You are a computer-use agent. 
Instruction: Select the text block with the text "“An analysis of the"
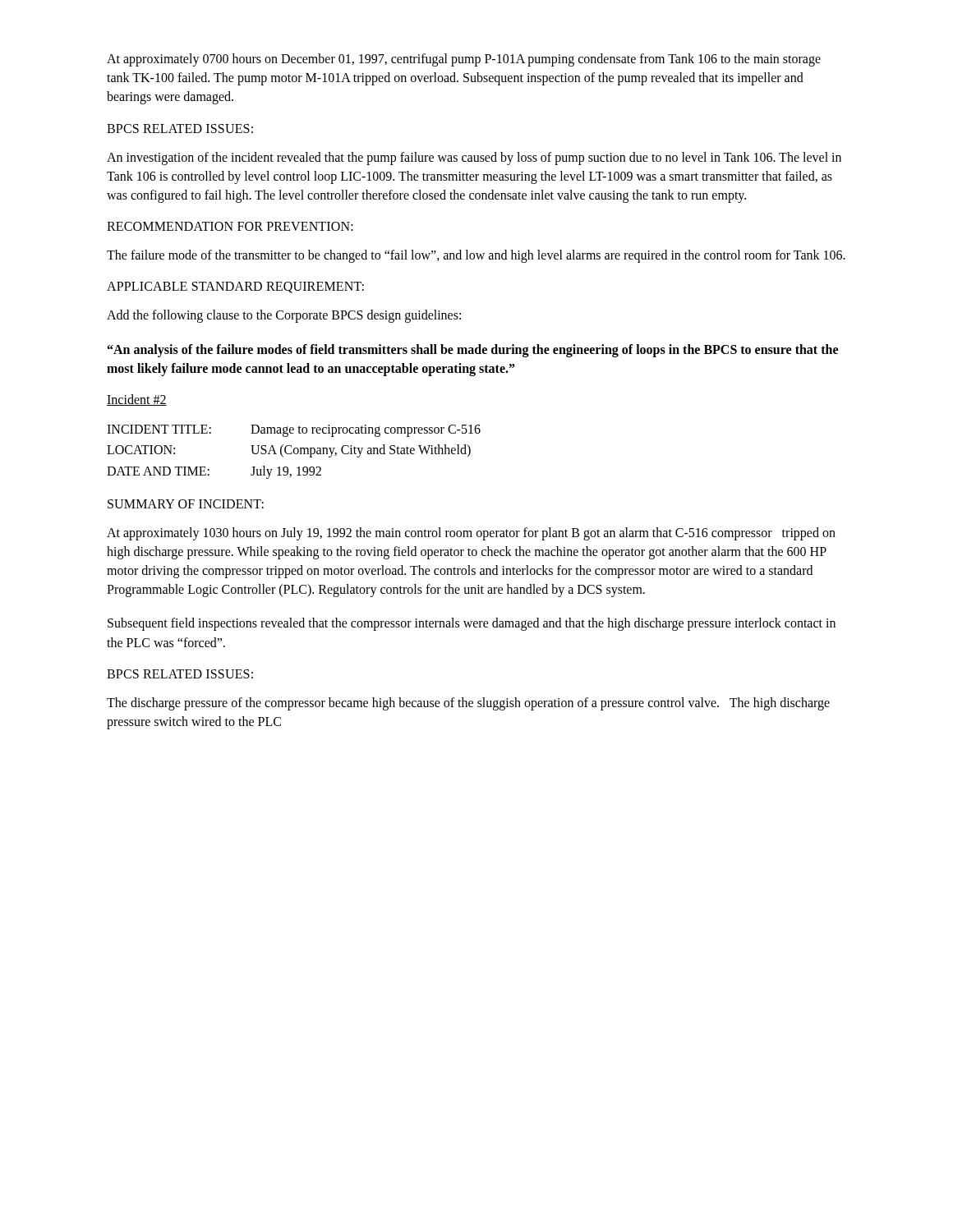pyautogui.click(x=473, y=359)
